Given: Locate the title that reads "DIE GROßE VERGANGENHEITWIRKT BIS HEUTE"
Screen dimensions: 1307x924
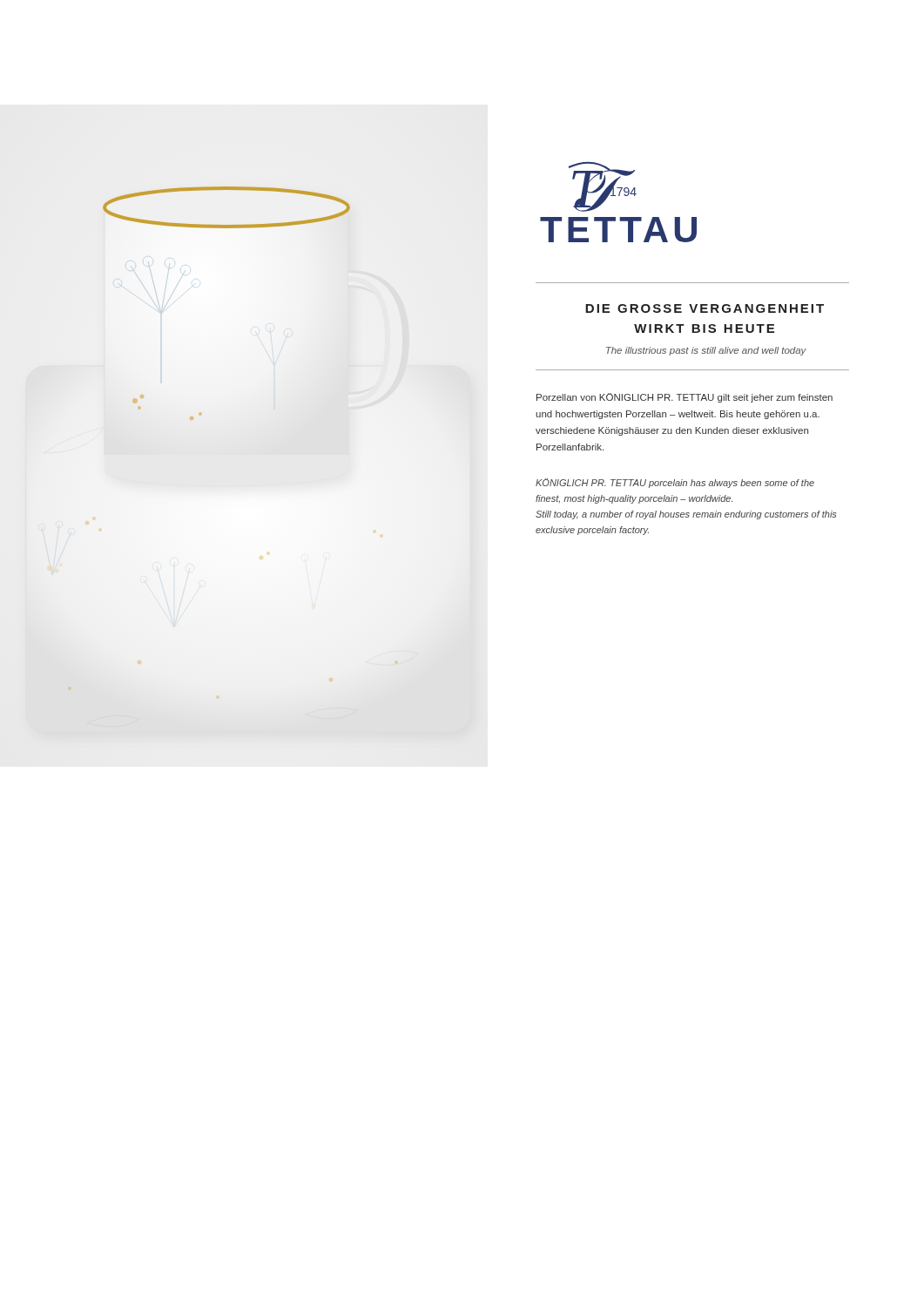Looking at the screenshot, I should click(x=705, y=319).
